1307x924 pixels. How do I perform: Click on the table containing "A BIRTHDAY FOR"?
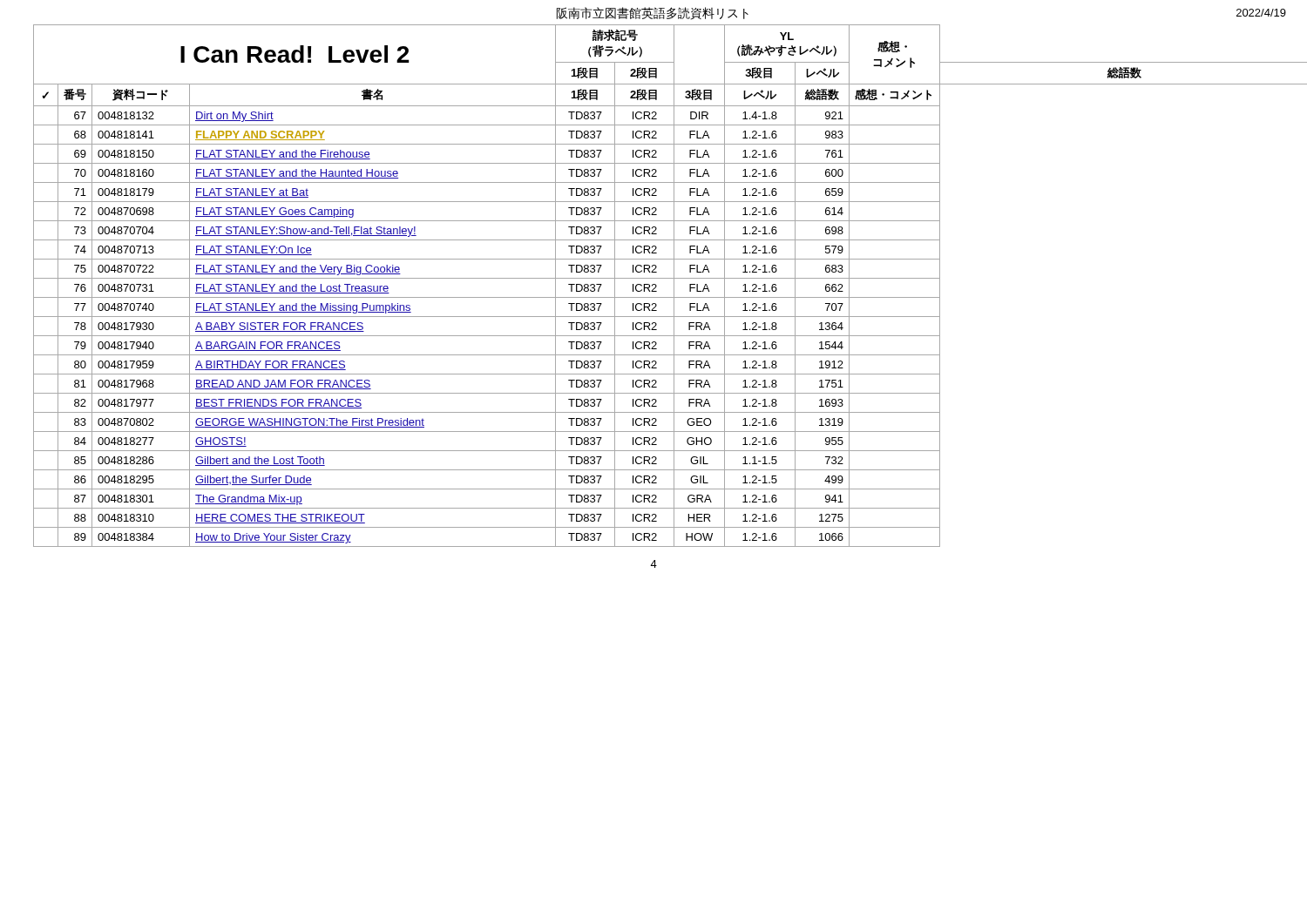coord(654,286)
